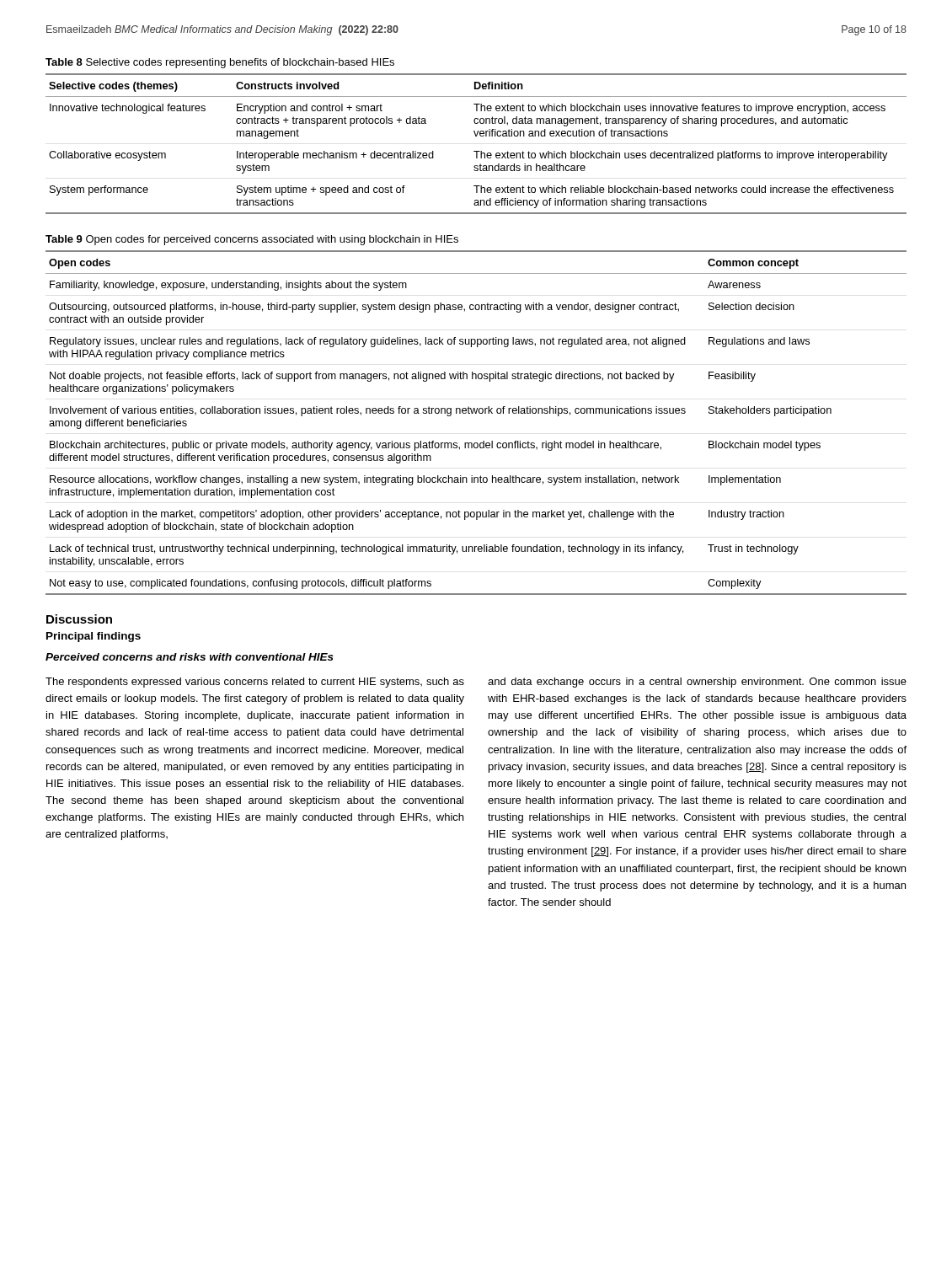Point to "Principal findings"
Viewport: 952px width, 1264px height.
93,636
